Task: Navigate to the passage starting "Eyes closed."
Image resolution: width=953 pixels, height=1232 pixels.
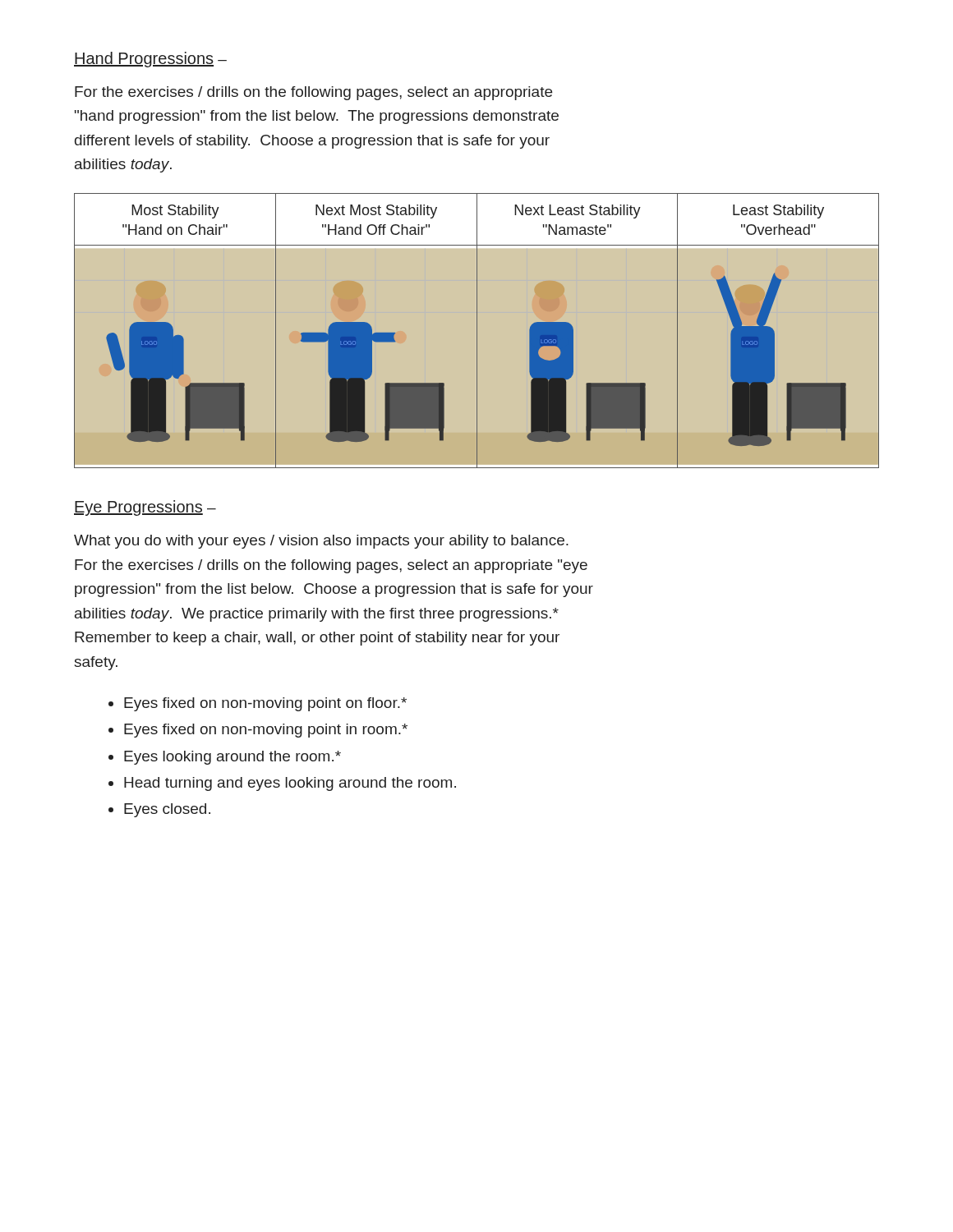Action: pos(167,809)
